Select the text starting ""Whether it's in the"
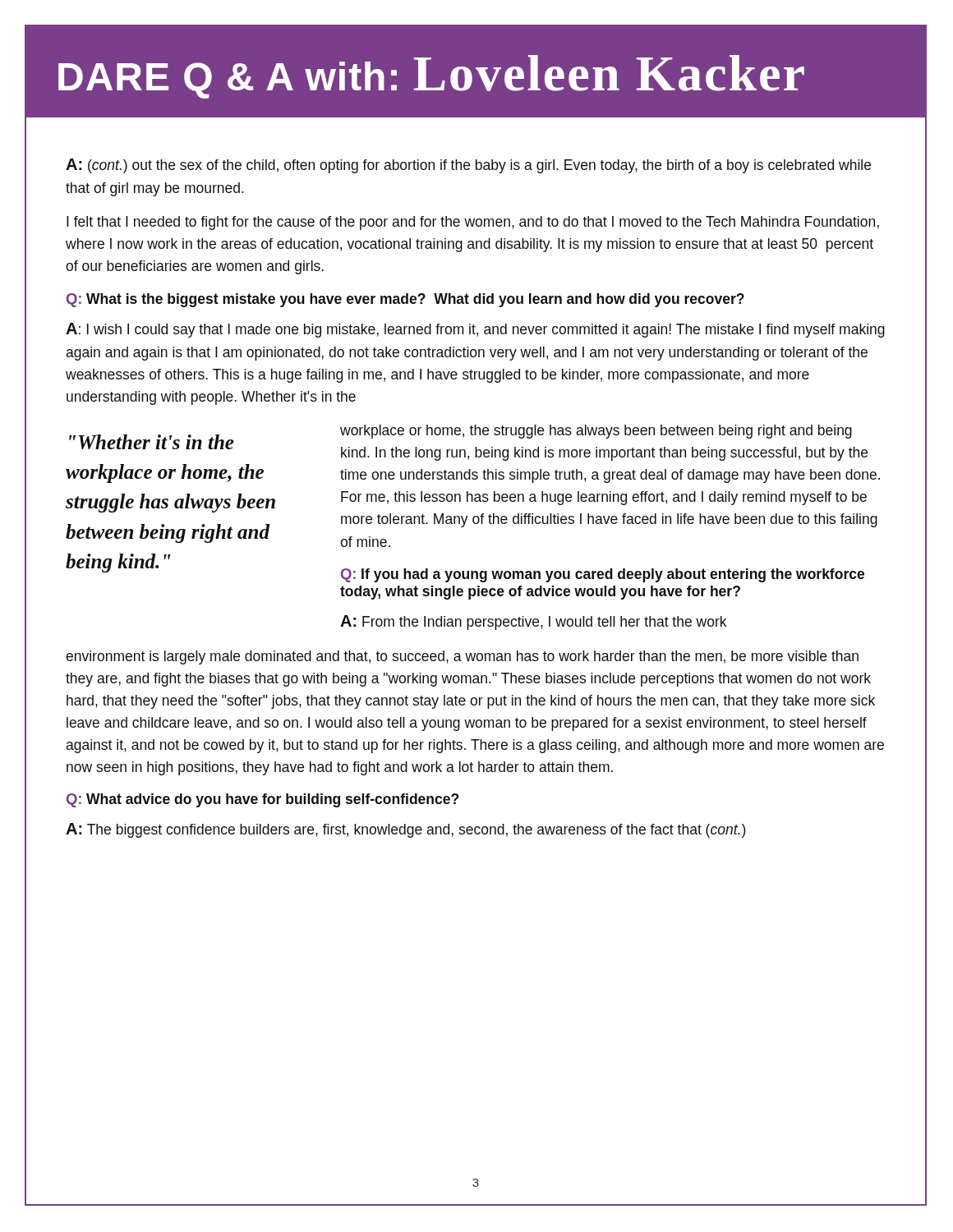953x1232 pixels. (193, 498)
